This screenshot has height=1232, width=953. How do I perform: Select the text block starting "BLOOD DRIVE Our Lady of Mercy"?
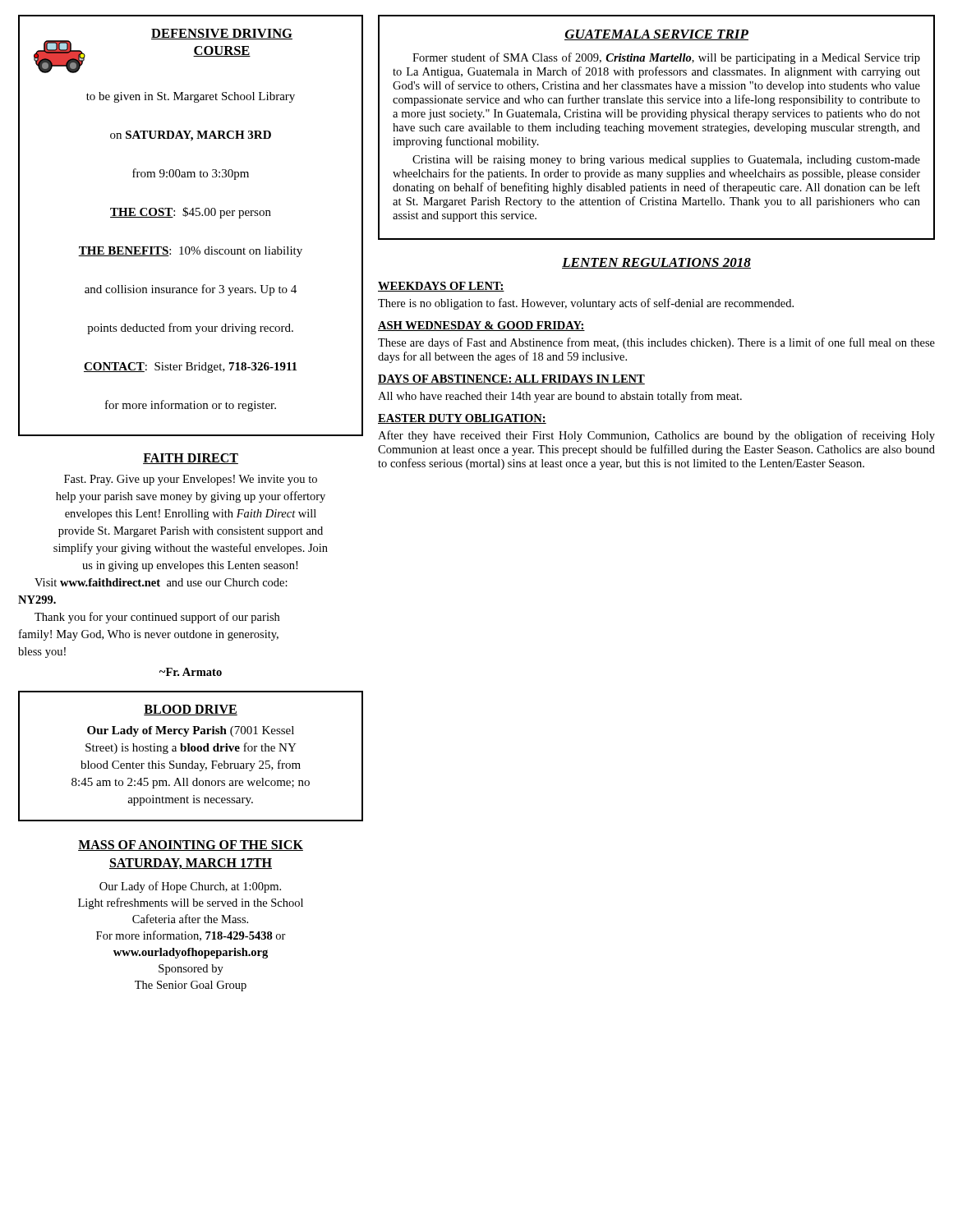point(191,754)
